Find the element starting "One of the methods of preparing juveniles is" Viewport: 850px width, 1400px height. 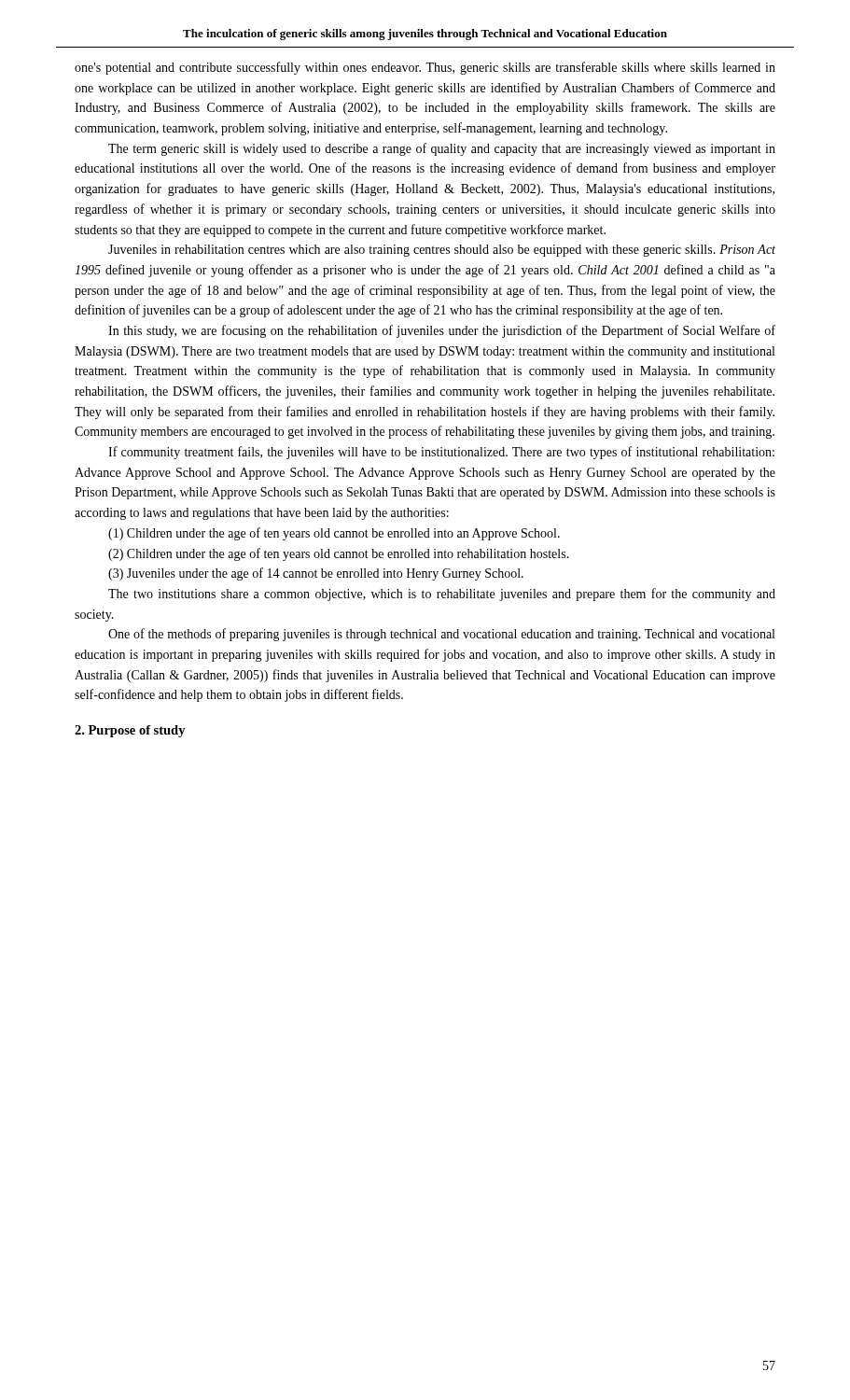(425, 665)
